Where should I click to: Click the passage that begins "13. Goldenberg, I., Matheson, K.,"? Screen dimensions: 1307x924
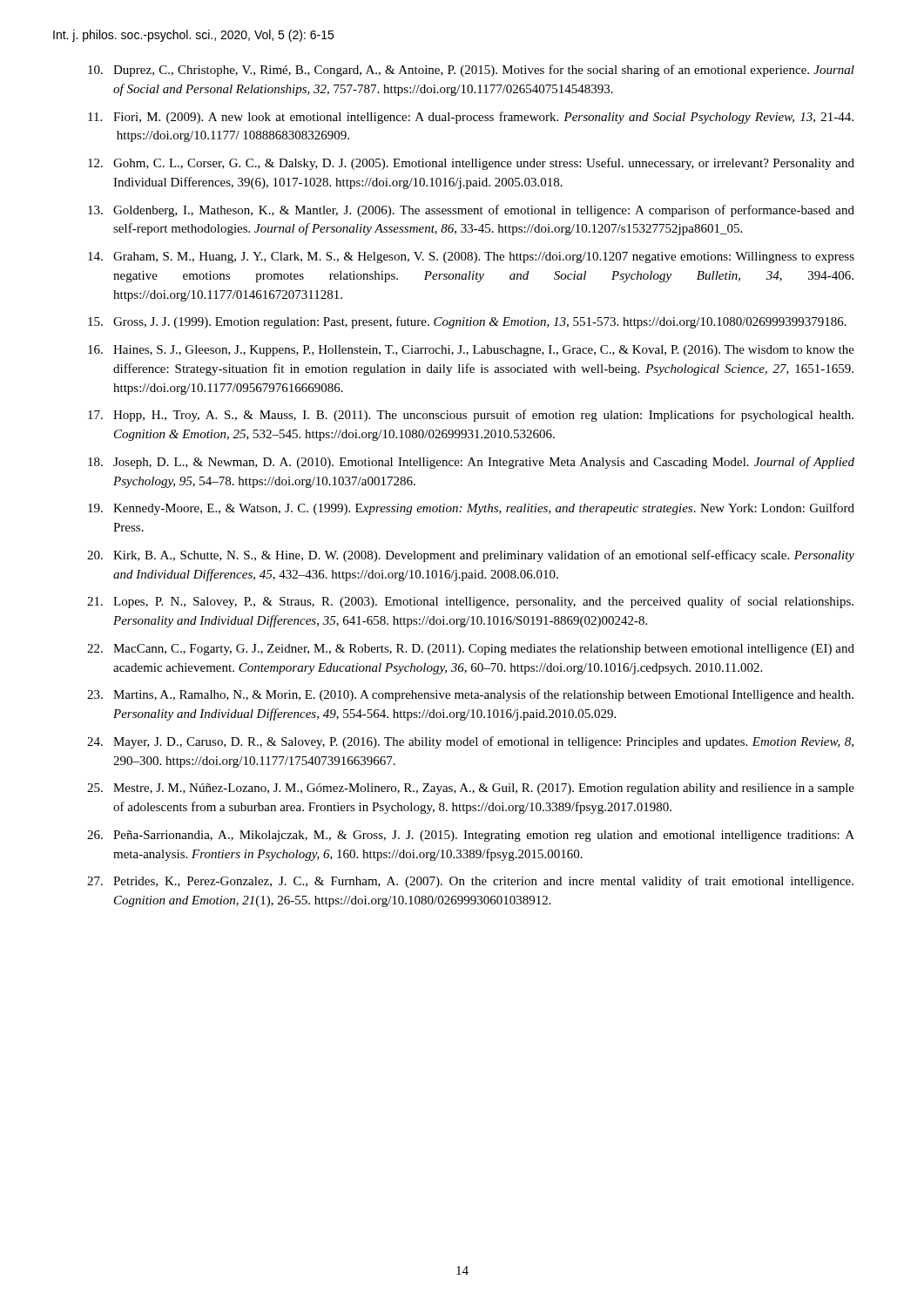pyautogui.click(x=471, y=220)
